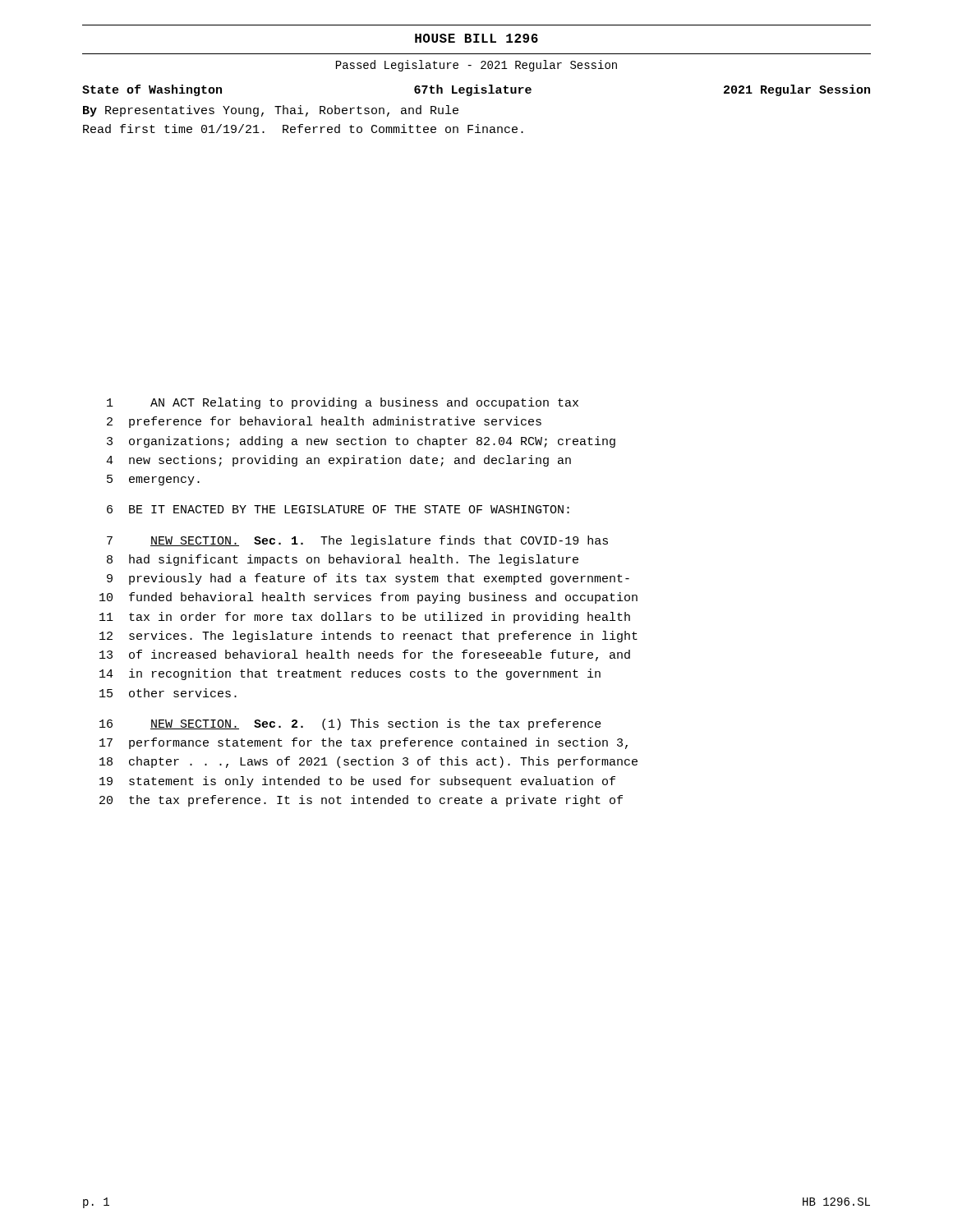Select the title that reads "HOUSE BILL 1296"
The height and width of the screenshot is (1232, 953).
point(476,39)
